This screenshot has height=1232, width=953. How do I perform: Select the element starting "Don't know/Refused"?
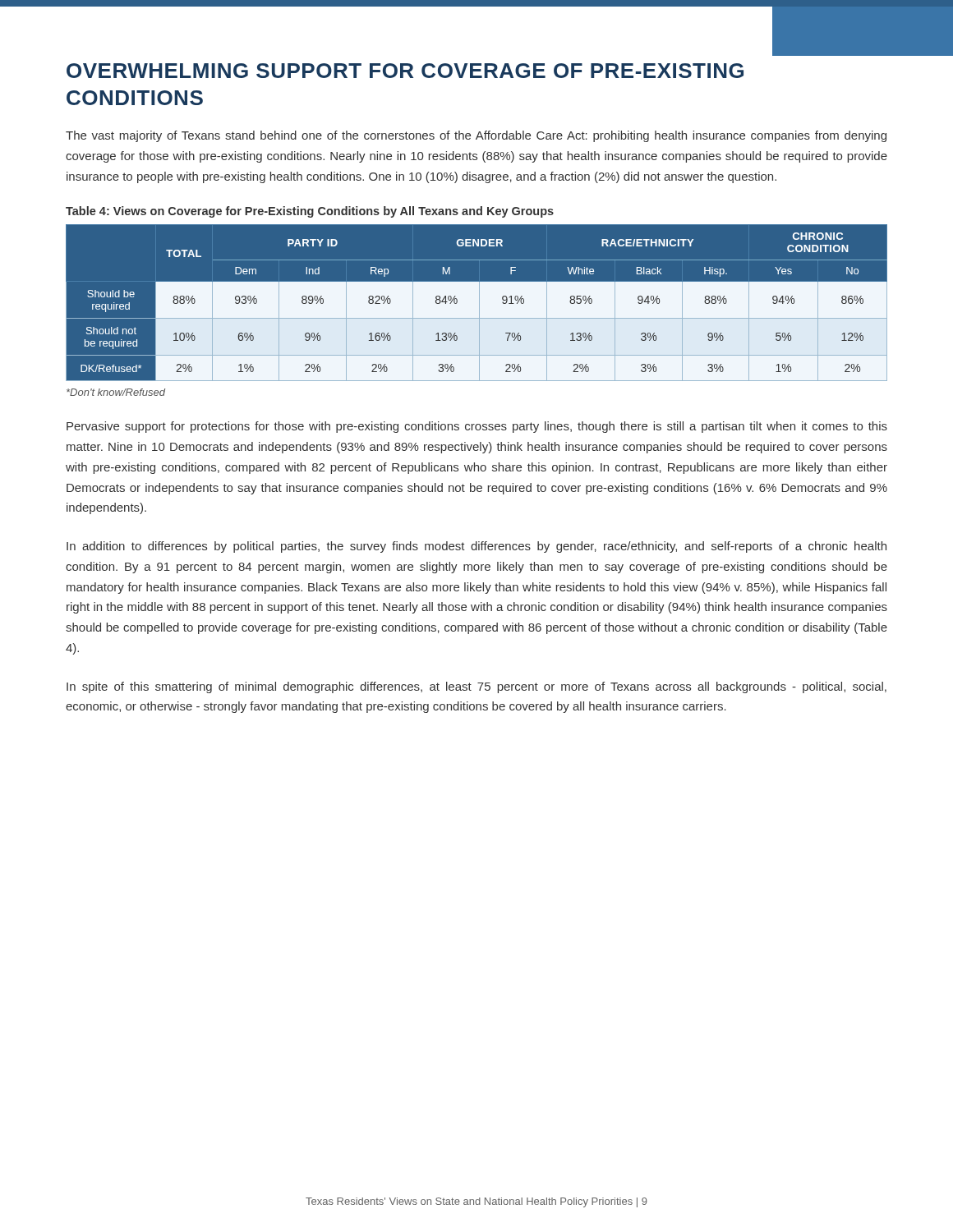coord(115,392)
